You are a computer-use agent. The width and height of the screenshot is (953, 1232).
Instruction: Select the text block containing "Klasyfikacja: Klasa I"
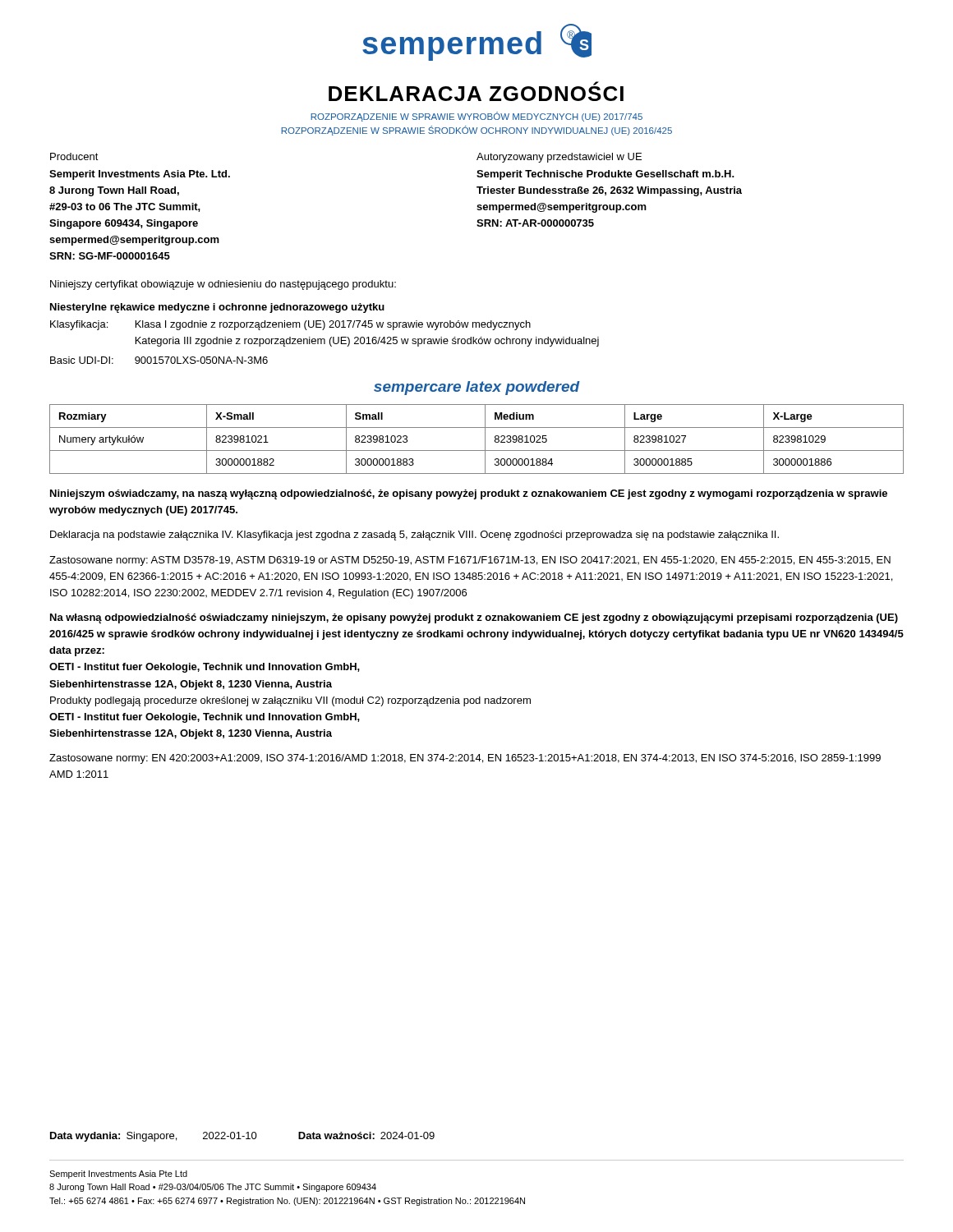pos(474,333)
